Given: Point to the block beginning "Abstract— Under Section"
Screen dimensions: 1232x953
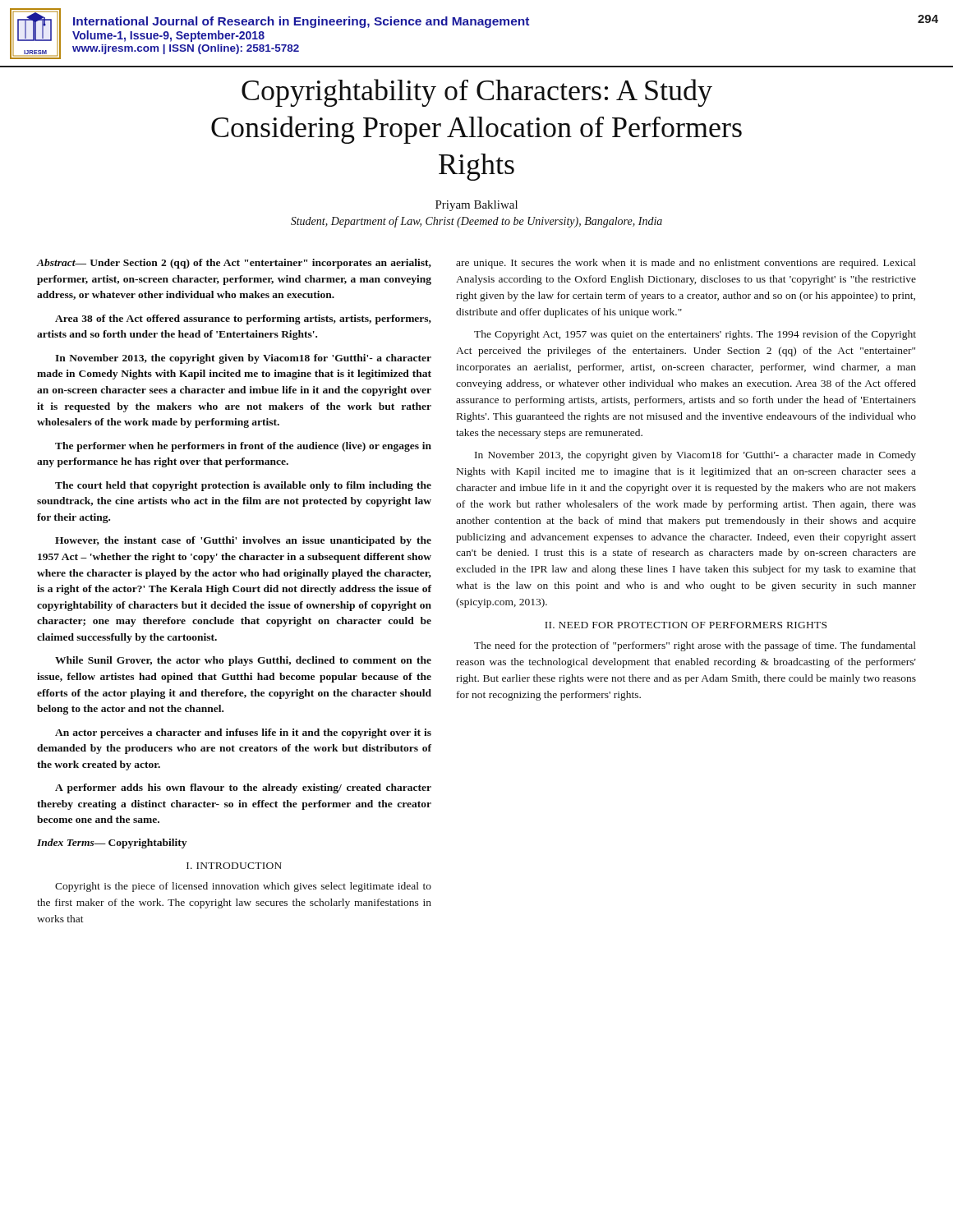Looking at the screenshot, I should (234, 541).
